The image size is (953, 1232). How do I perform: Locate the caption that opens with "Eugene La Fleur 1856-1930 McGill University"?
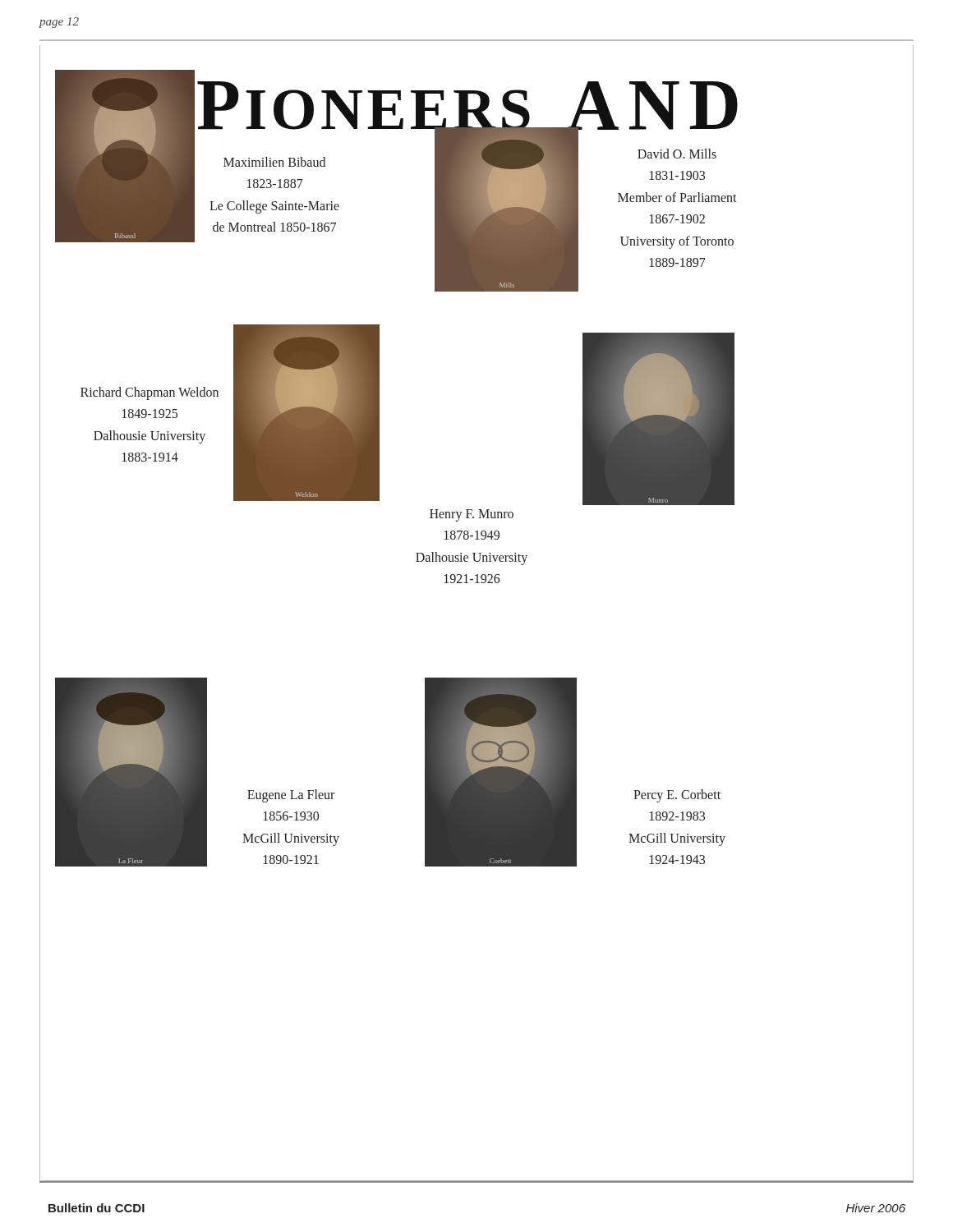point(291,827)
